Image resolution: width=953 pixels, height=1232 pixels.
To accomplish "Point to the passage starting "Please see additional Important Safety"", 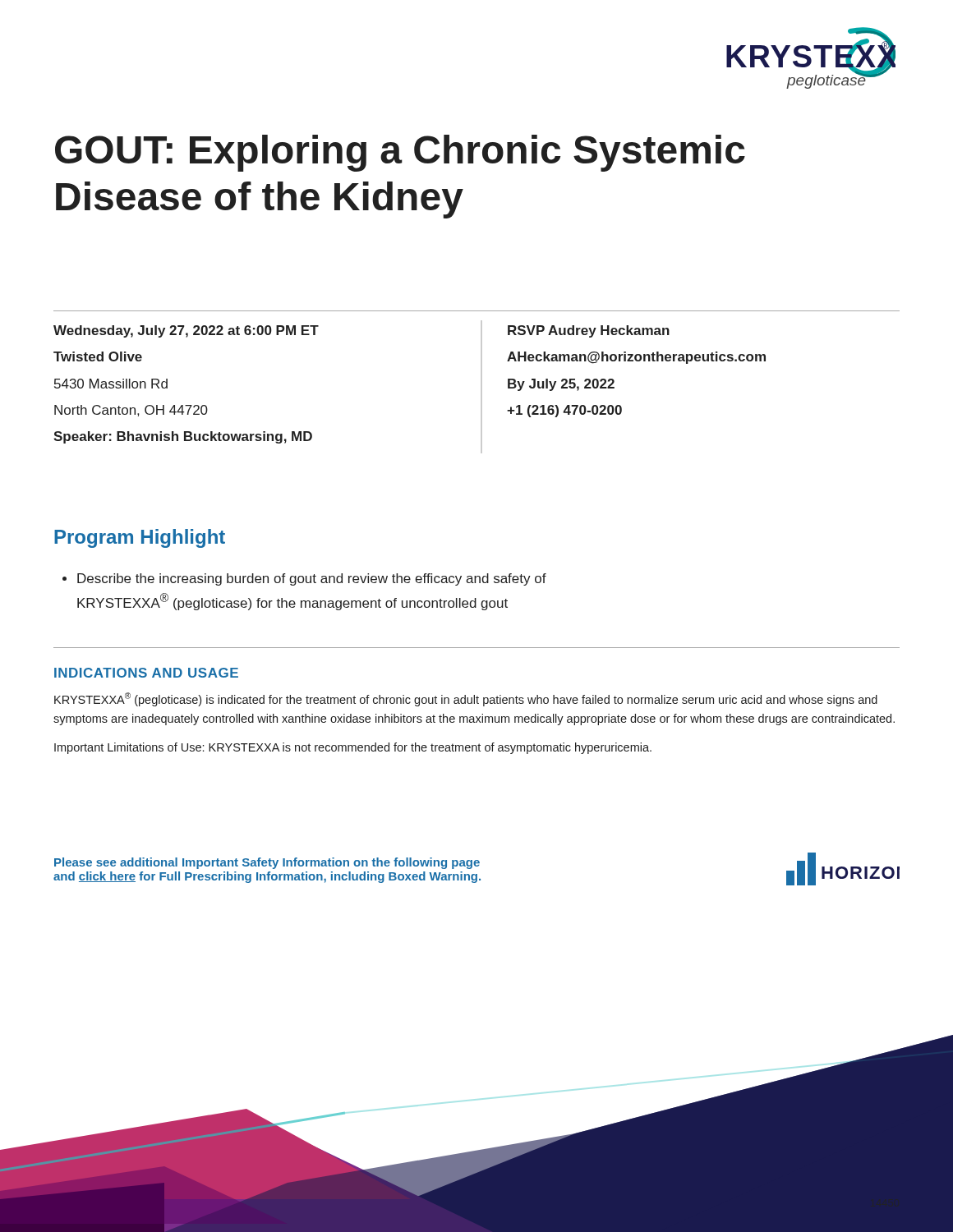I will click(267, 869).
